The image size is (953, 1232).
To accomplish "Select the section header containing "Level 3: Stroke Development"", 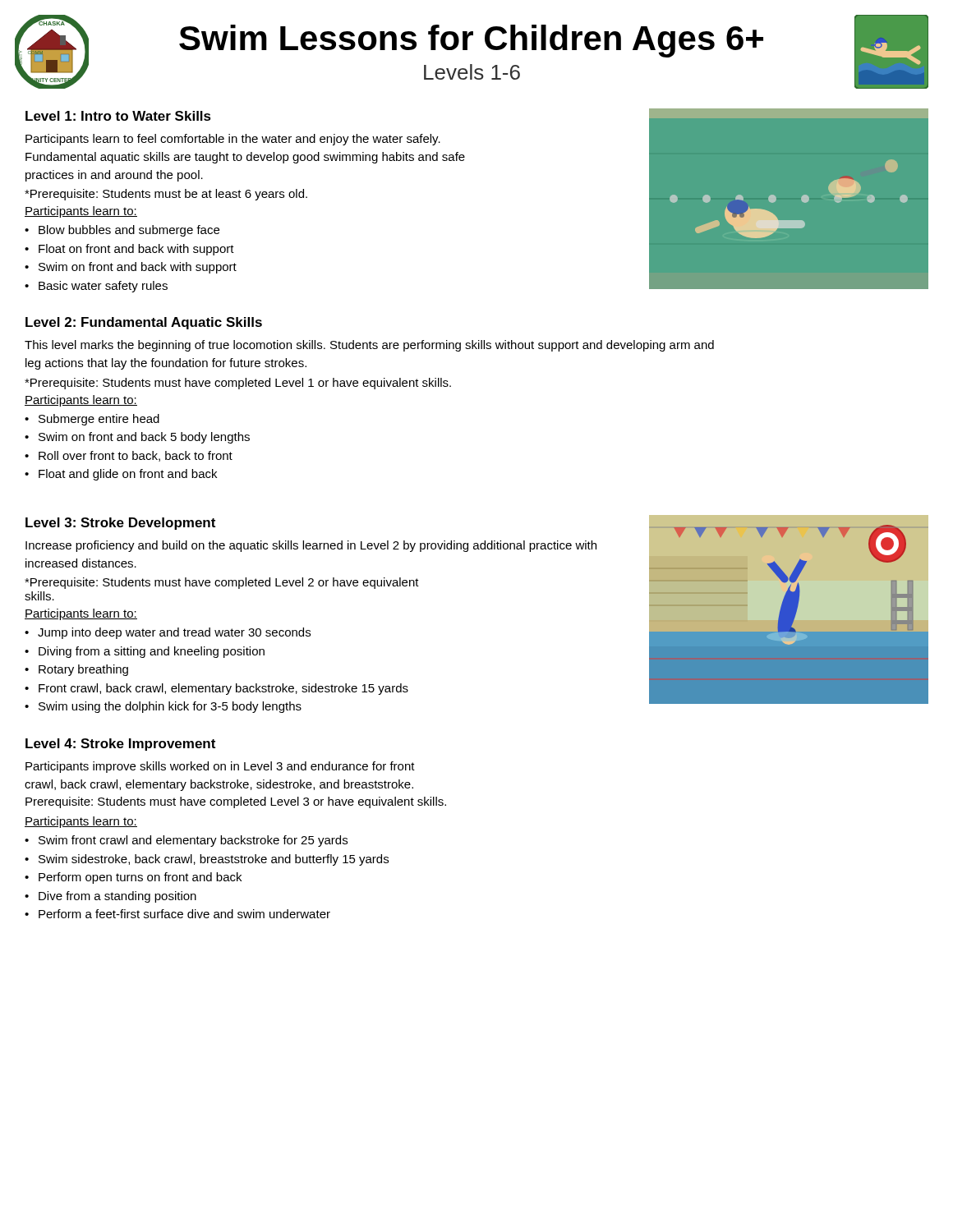I will click(120, 523).
